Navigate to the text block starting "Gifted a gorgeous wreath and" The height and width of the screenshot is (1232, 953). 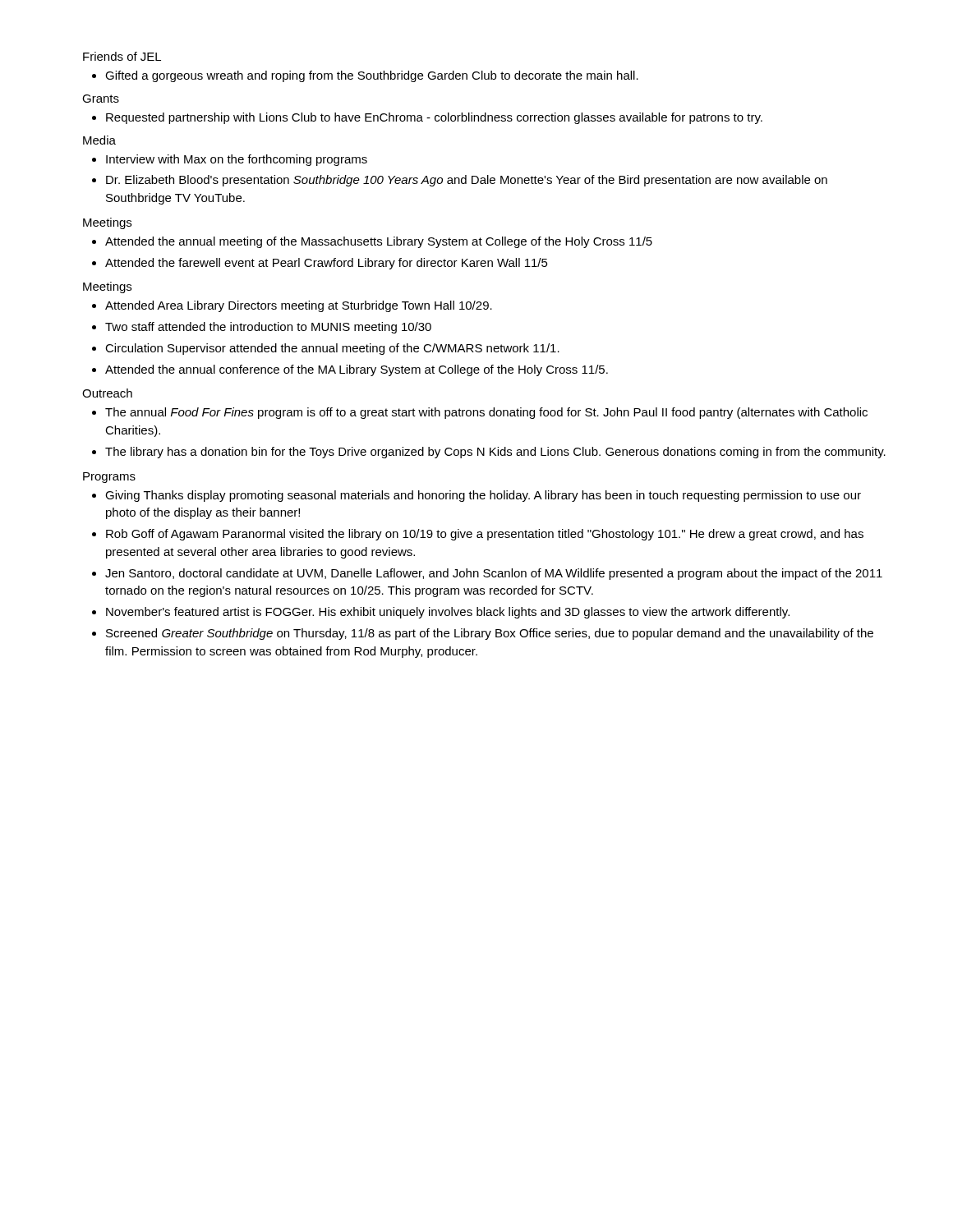pyautogui.click(x=372, y=75)
